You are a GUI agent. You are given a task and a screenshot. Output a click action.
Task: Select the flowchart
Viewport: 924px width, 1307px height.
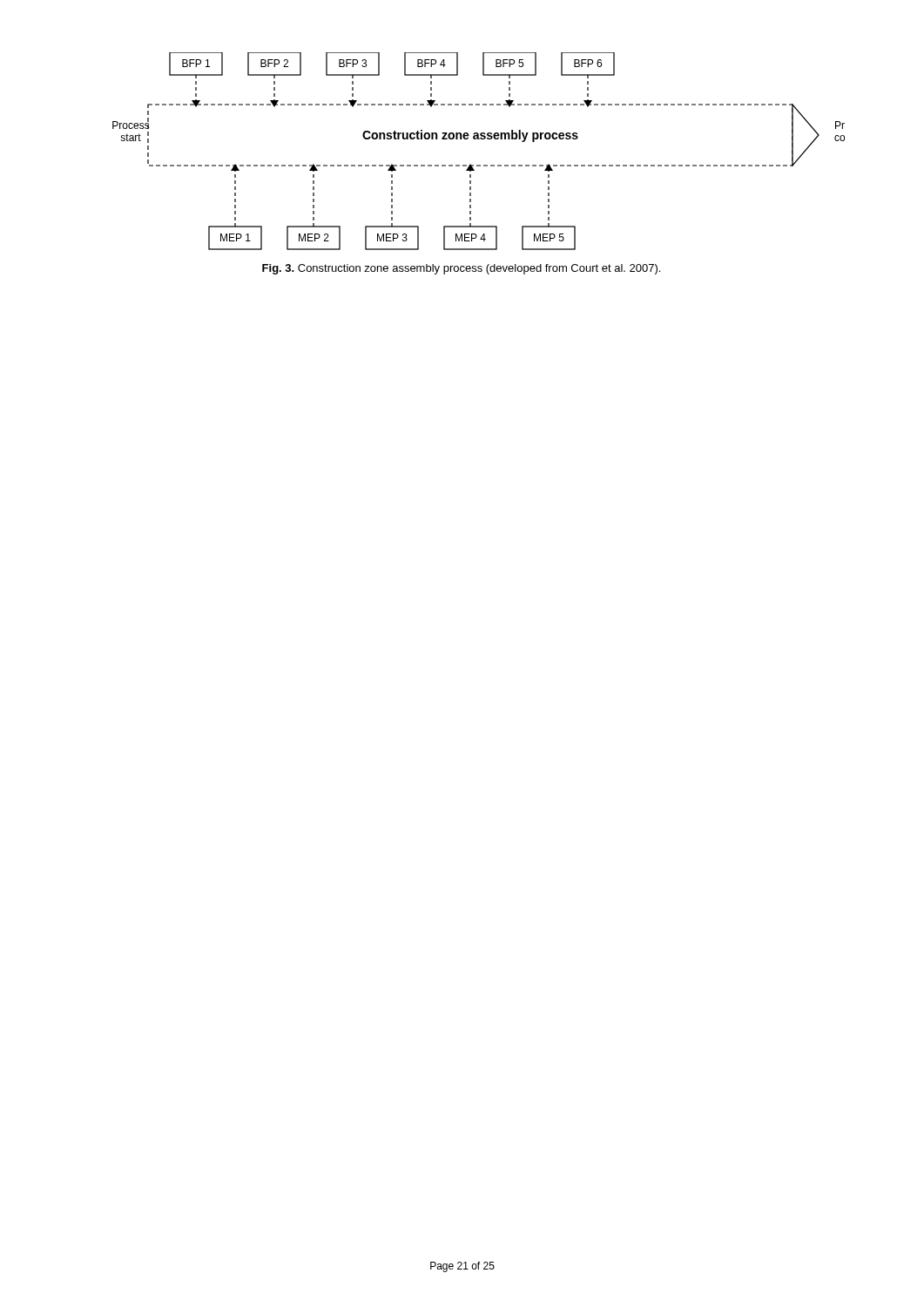[x=462, y=152]
